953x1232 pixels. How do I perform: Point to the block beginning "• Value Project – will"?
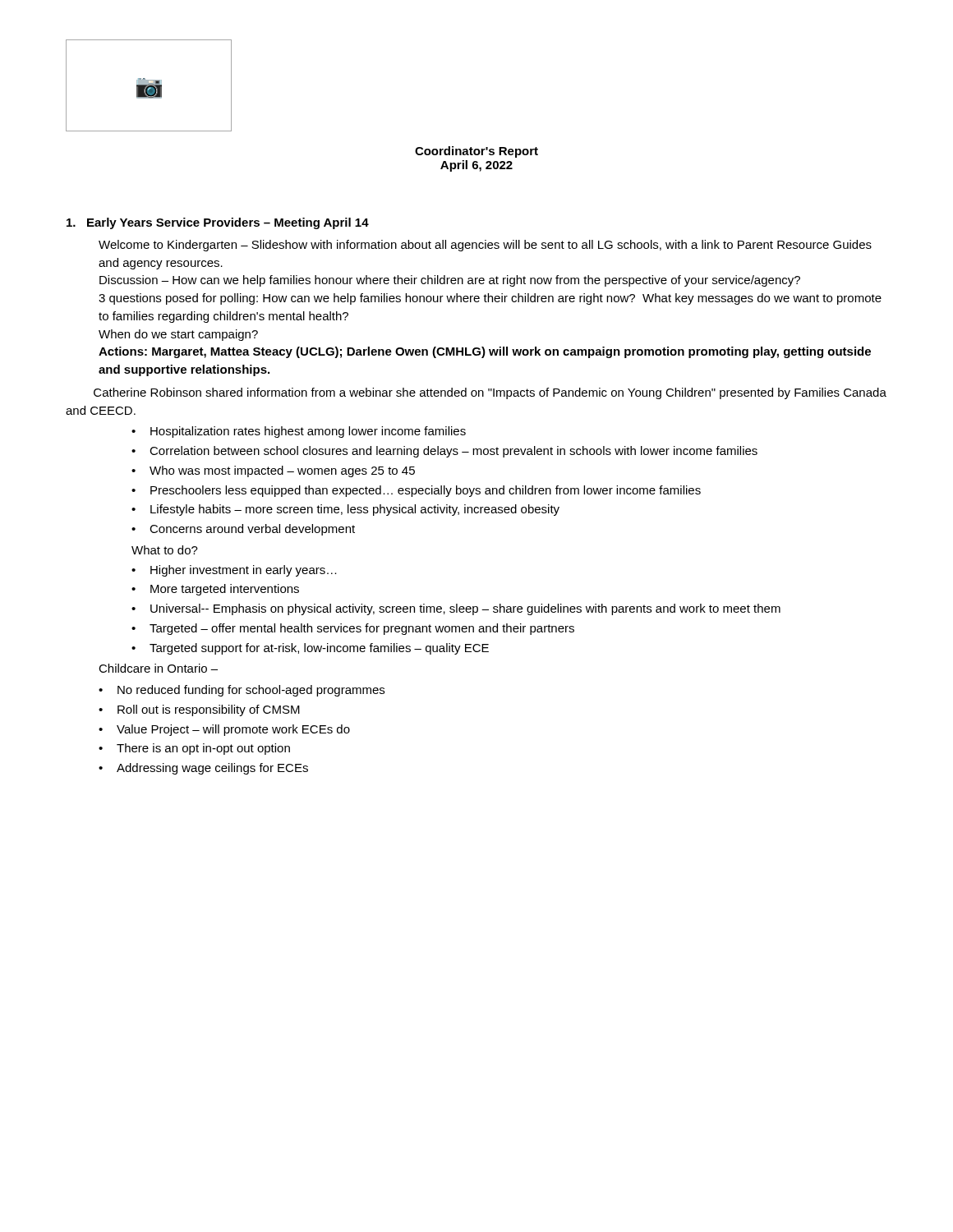(x=224, y=730)
